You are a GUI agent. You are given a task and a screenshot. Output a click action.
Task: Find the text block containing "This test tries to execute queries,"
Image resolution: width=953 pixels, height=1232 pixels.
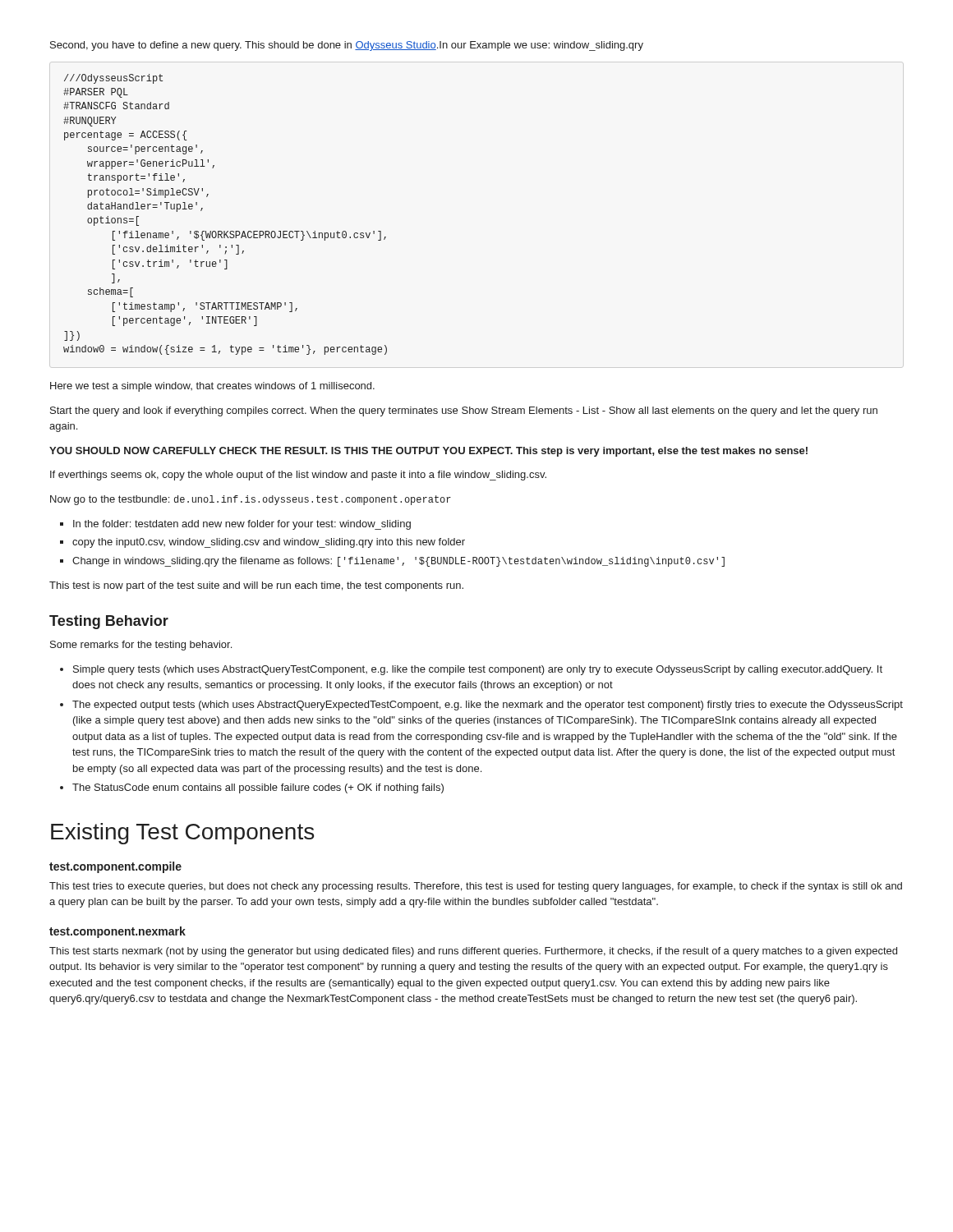point(476,894)
